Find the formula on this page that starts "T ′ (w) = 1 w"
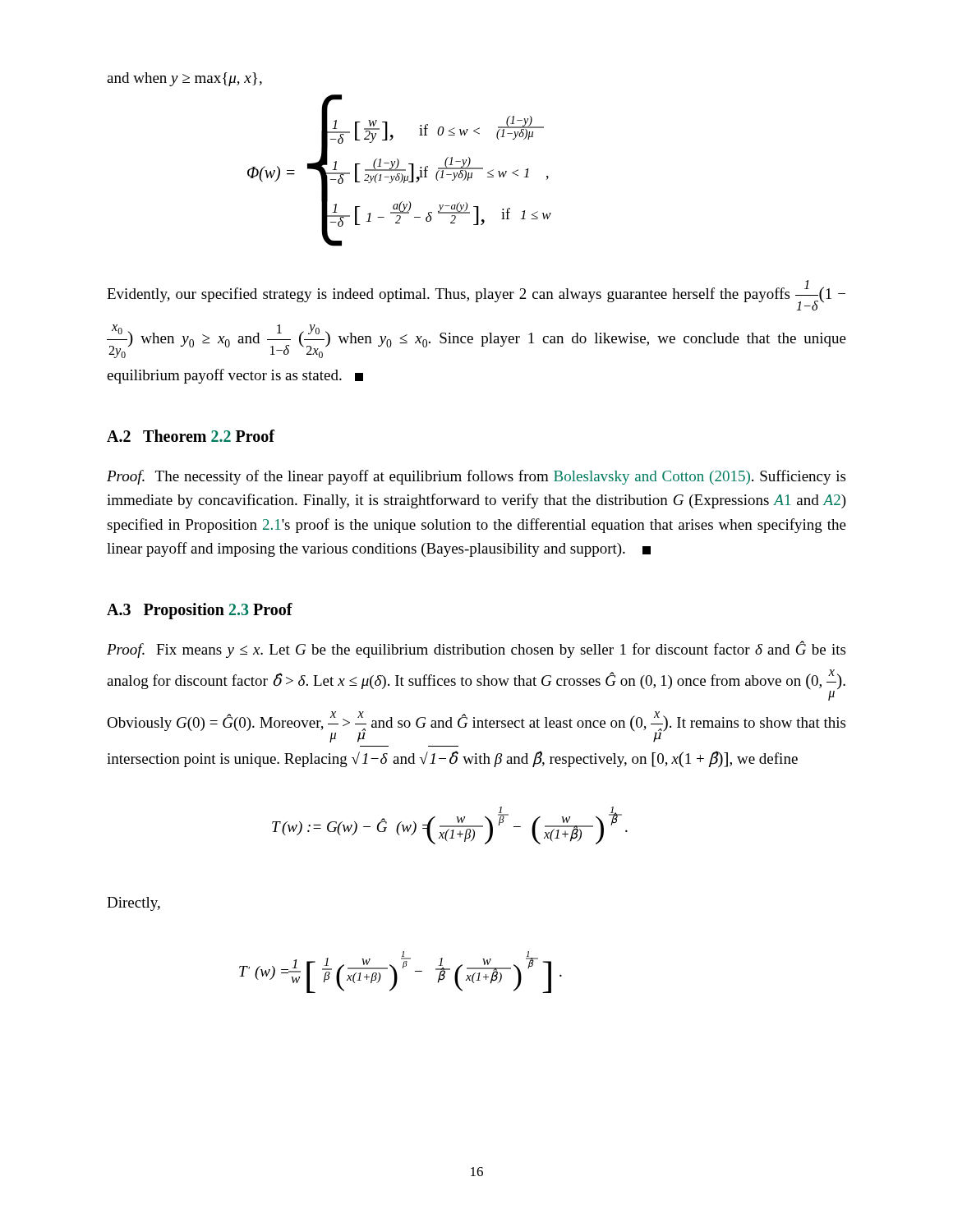This screenshot has width=953, height=1232. [x=476, y=974]
